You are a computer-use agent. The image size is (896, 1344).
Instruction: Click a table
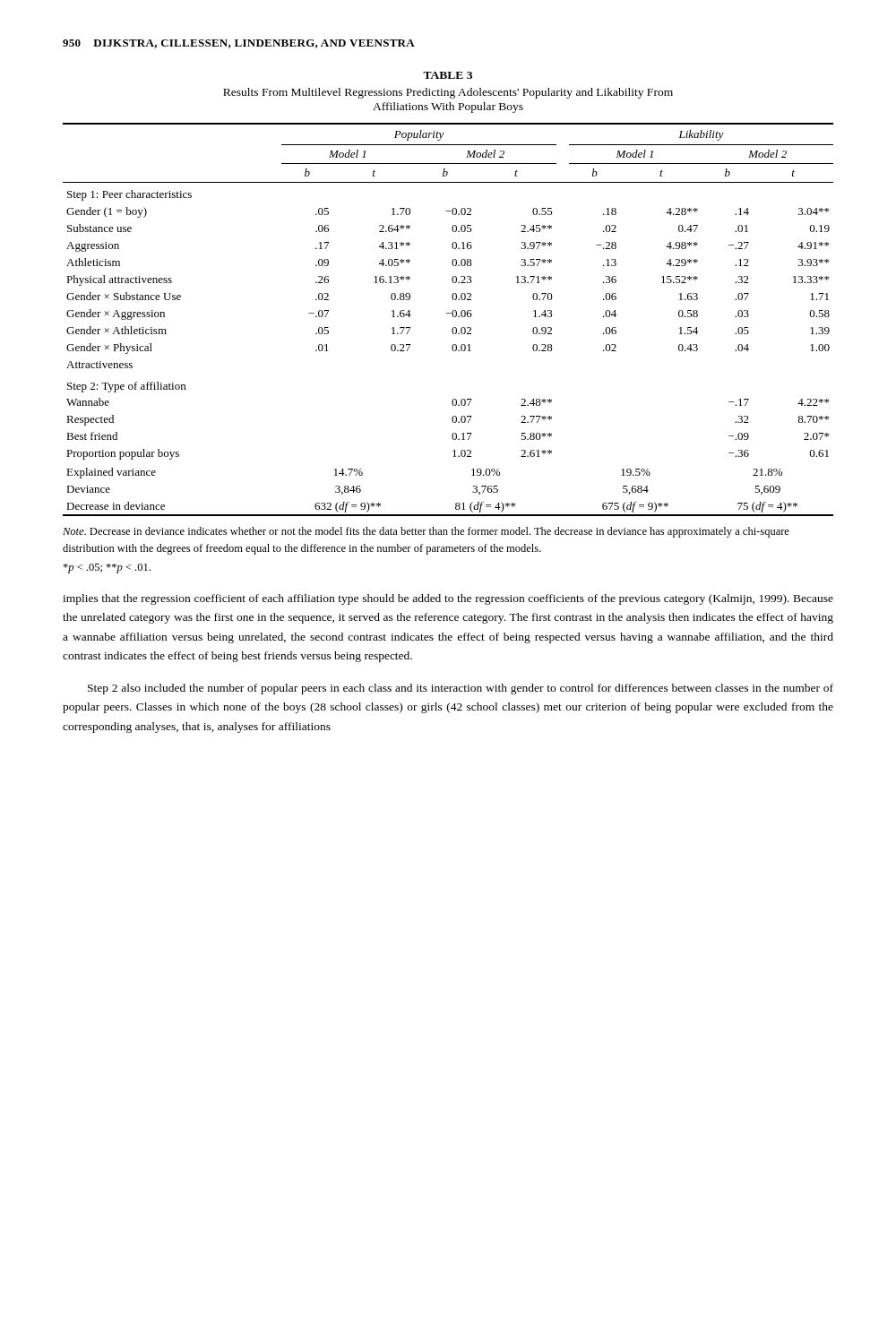(x=448, y=319)
